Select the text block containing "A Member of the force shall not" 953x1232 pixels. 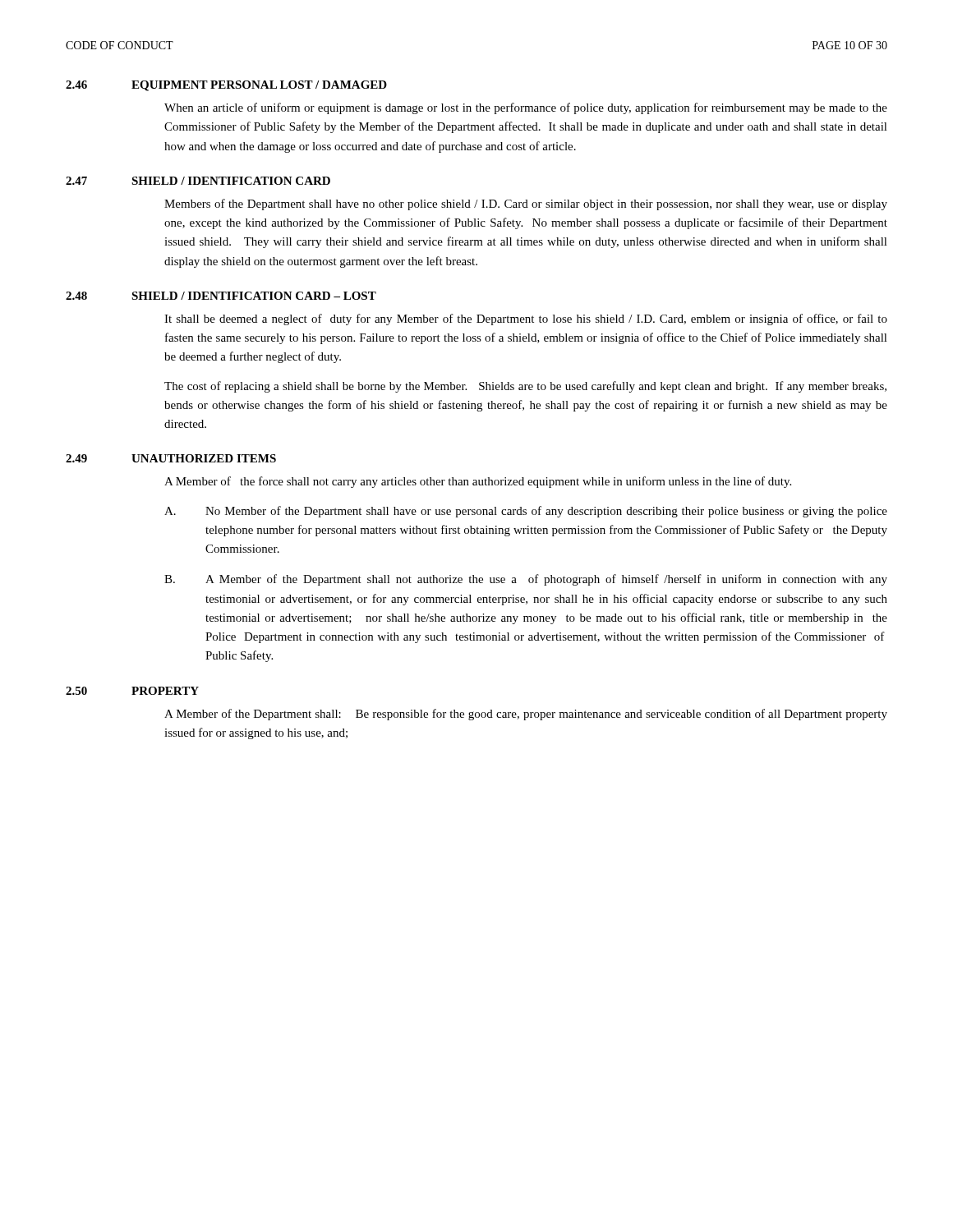(x=526, y=482)
